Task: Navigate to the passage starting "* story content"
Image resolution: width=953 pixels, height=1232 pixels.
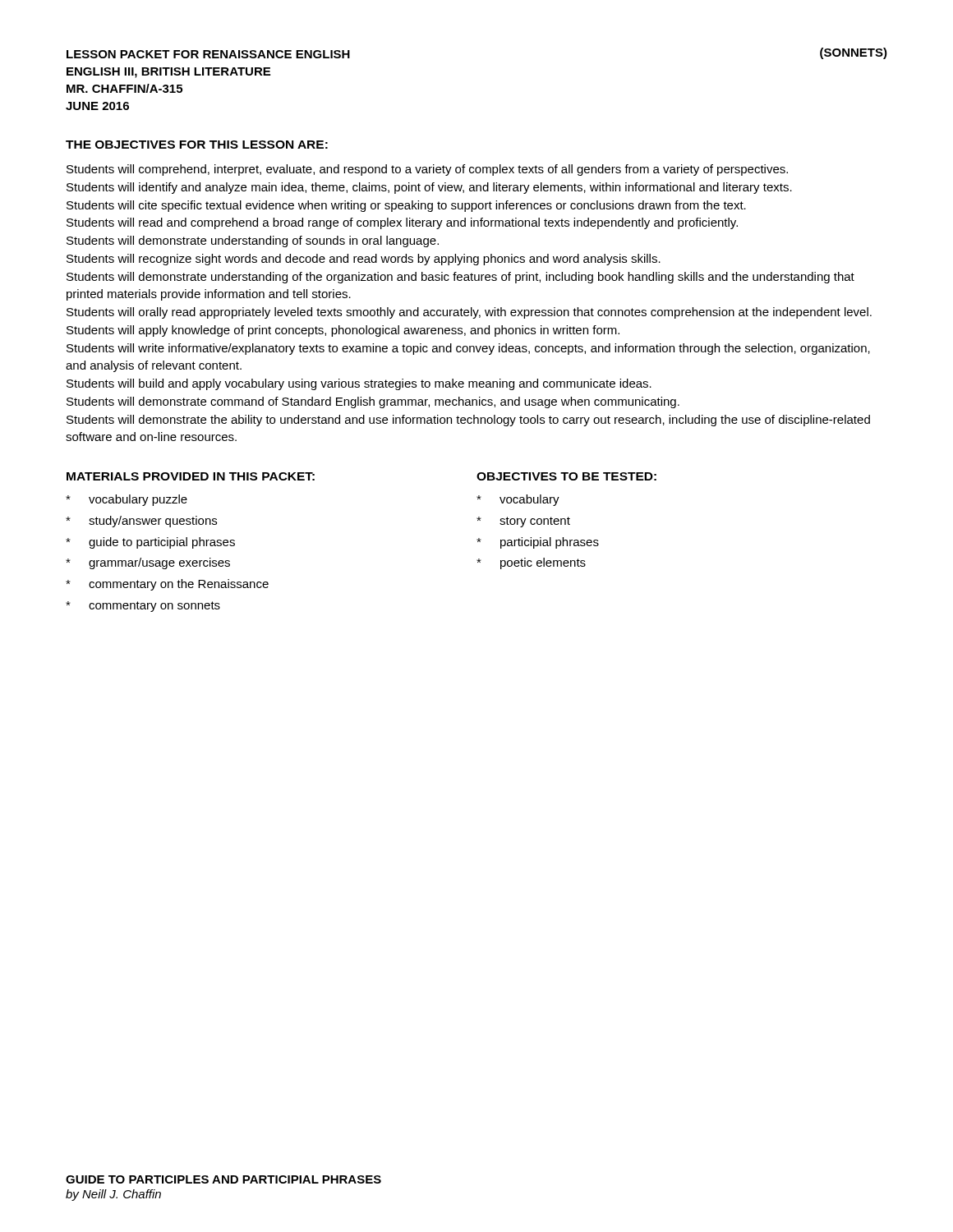Action: click(x=523, y=520)
